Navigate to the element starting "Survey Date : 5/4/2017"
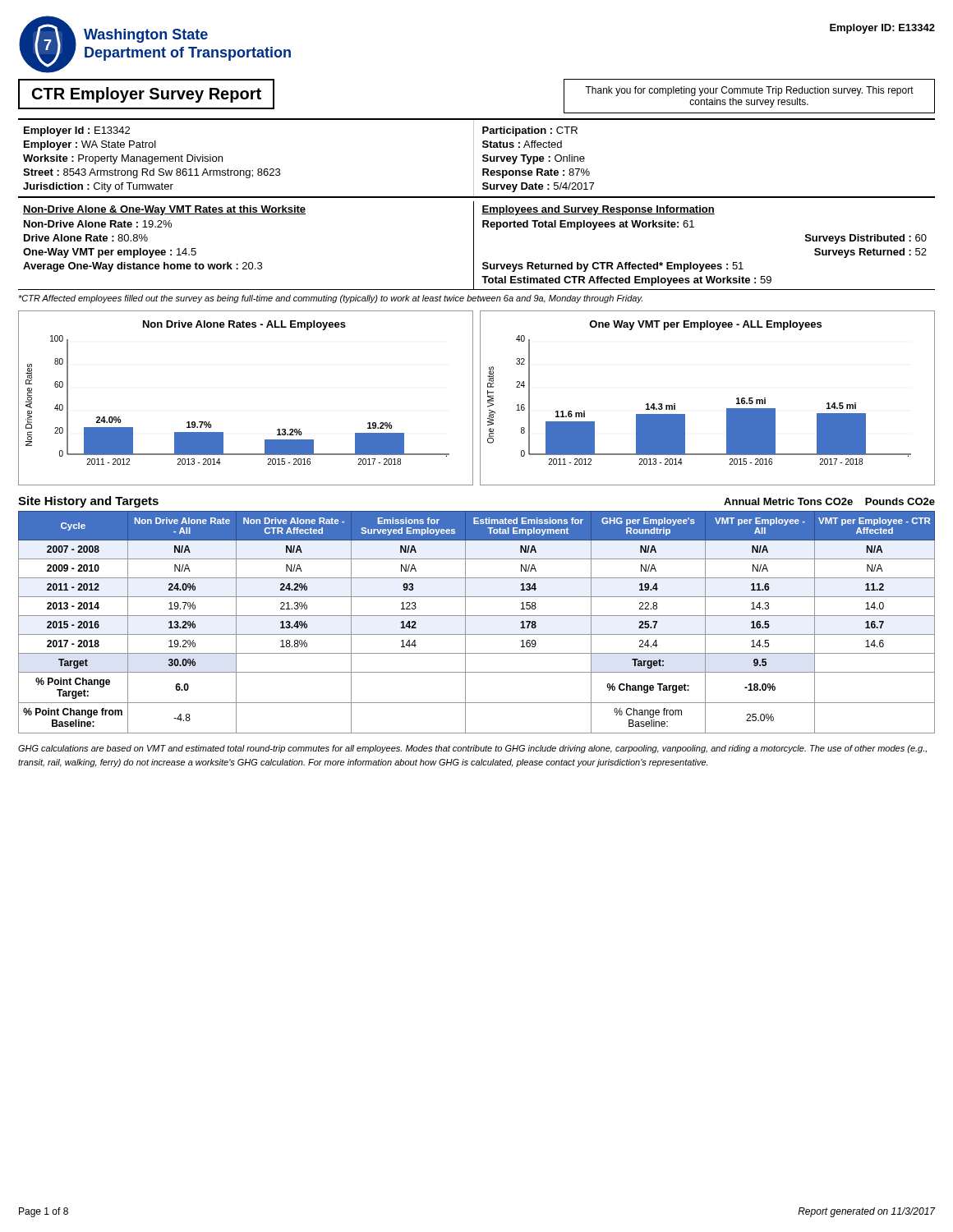The image size is (953, 1232). click(x=538, y=186)
